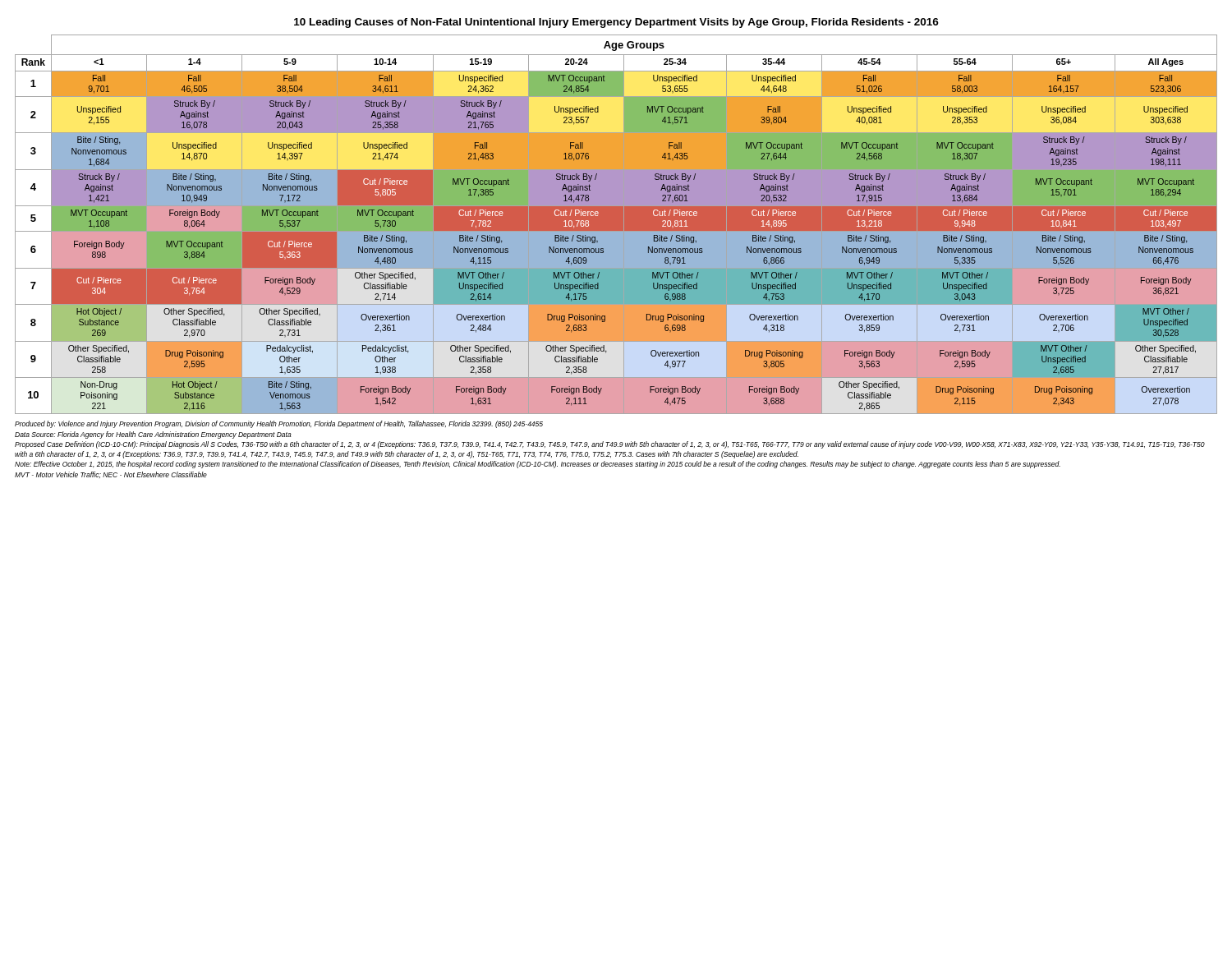
Task: Find the text block starting "10 Leading Causes"
Action: 616,22
